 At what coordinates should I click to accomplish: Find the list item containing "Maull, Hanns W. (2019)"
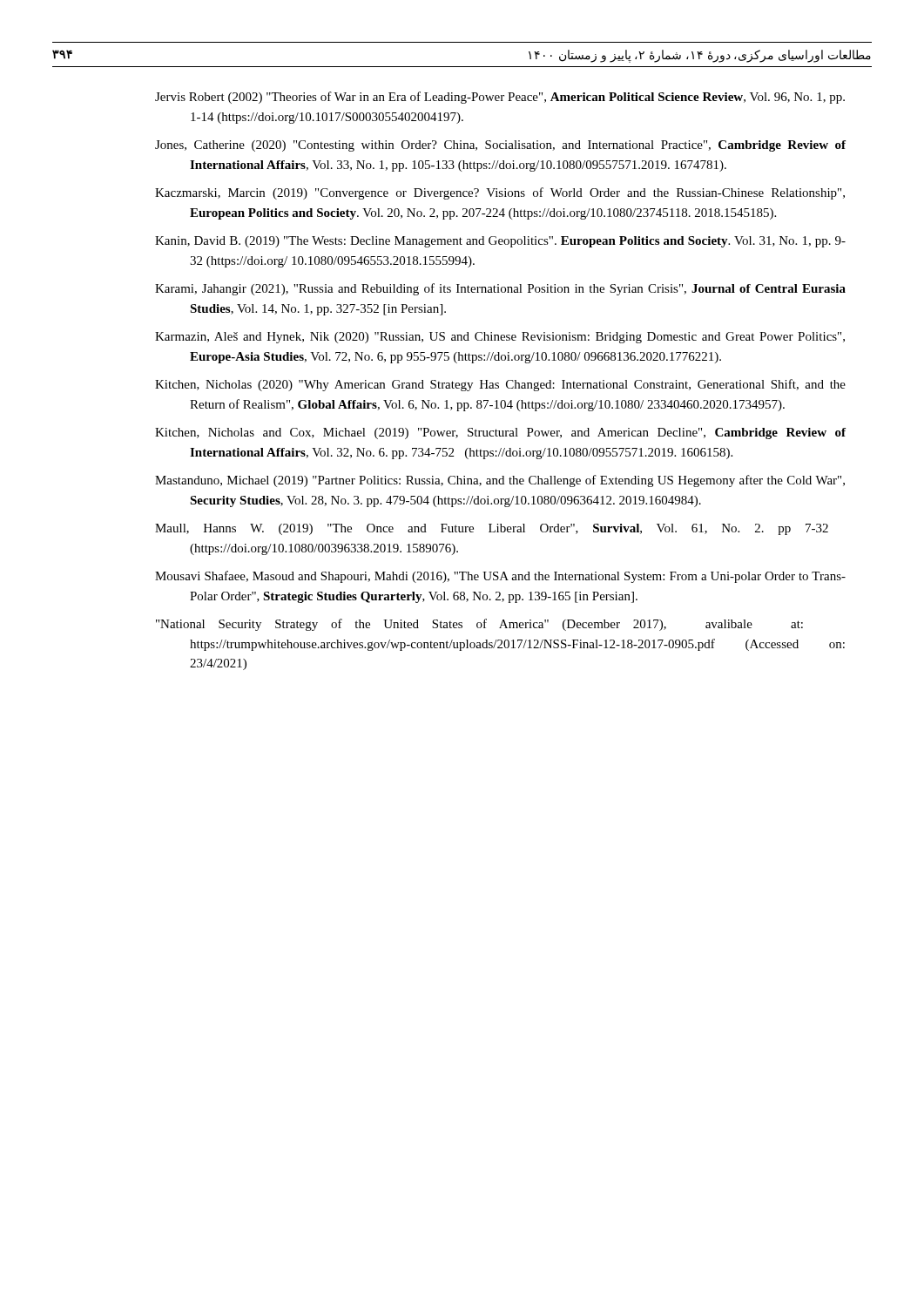pyautogui.click(x=500, y=538)
